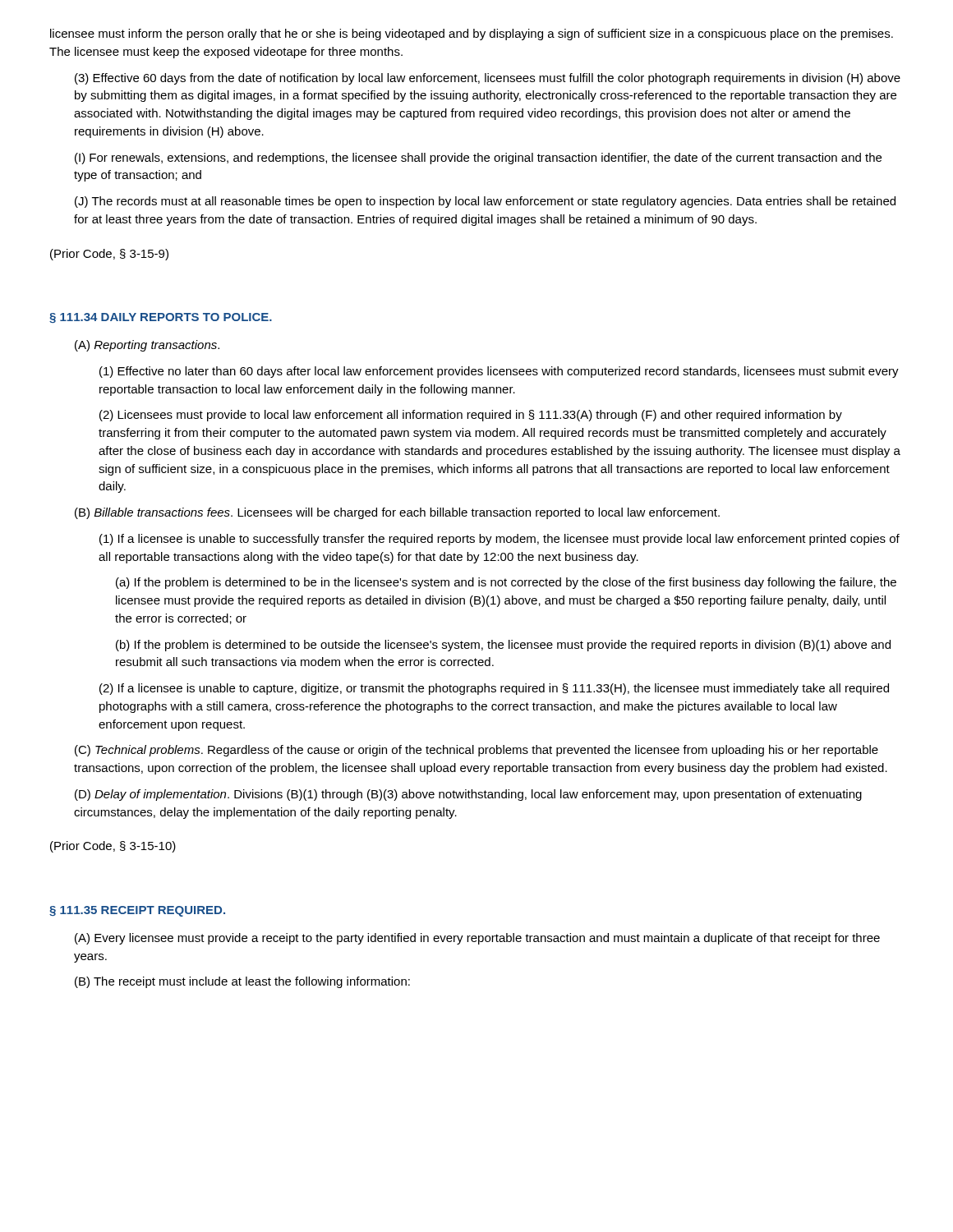Click the section header that begins "§ 111.35 RECEIPT"
The image size is (953, 1232).
(137, 911)
